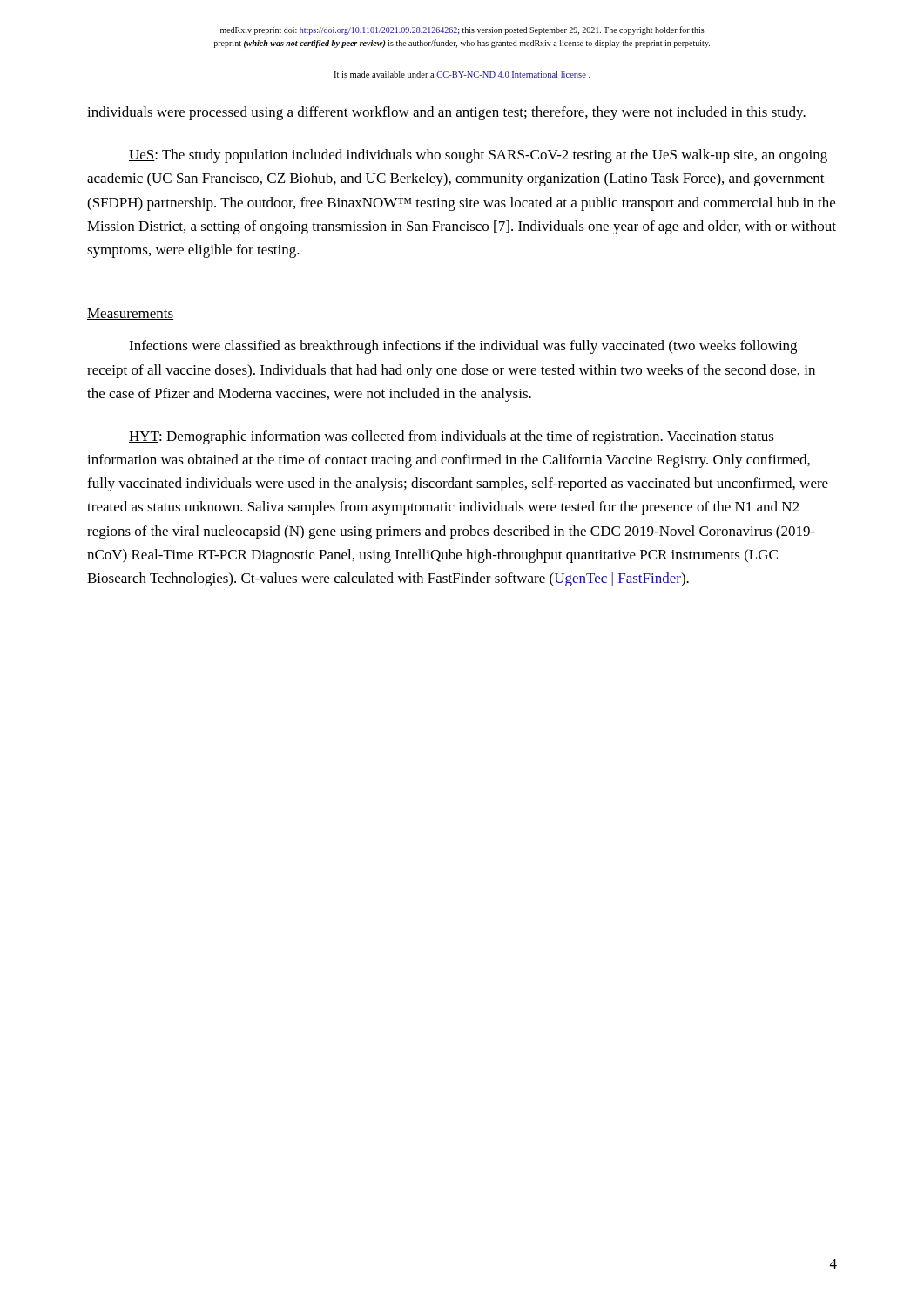Point to the text starting "Infections were classified as breakthrough infections if"
924x1307 pixels.
[451, 369]
